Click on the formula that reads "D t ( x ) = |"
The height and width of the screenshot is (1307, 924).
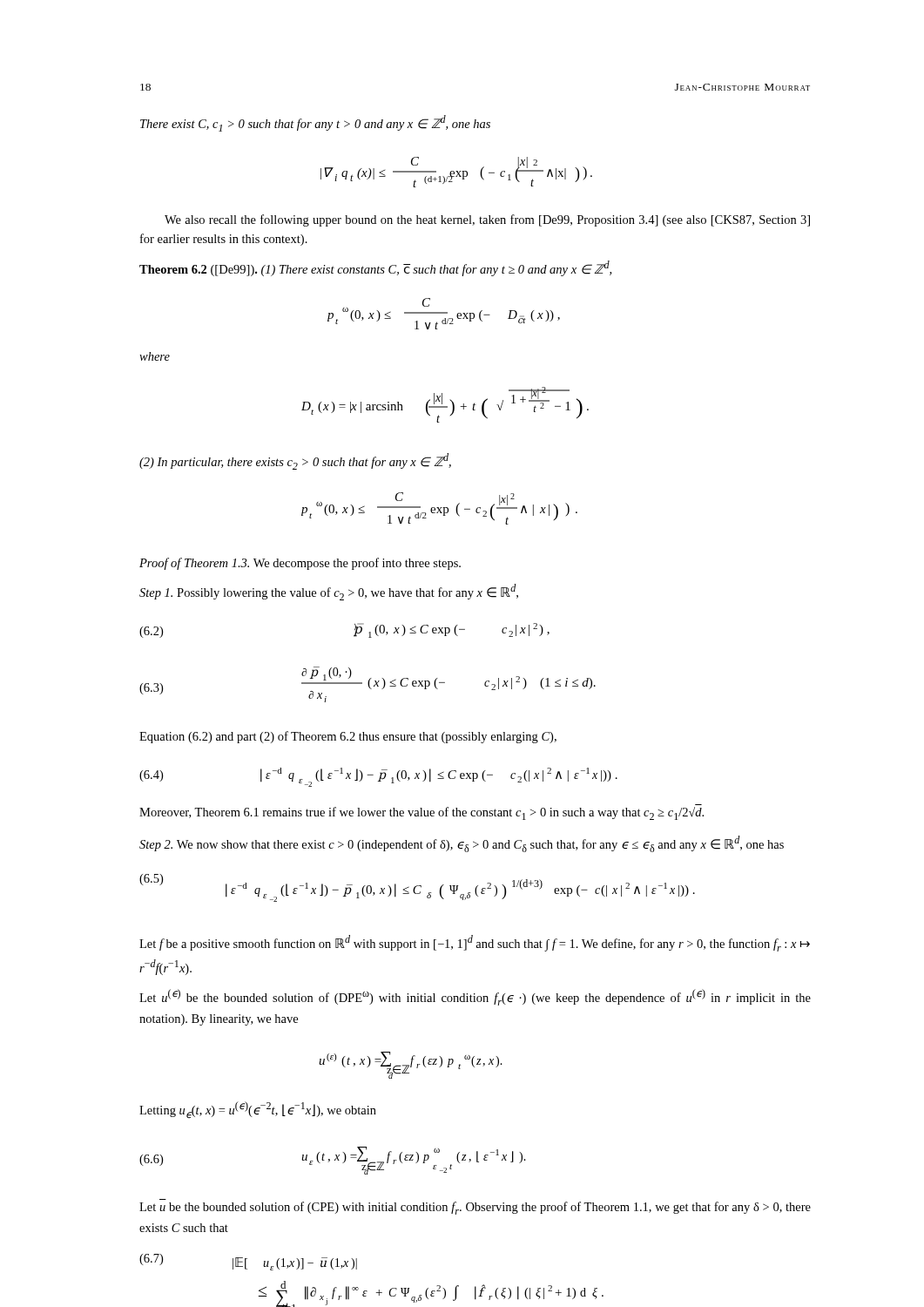[475, 409]
